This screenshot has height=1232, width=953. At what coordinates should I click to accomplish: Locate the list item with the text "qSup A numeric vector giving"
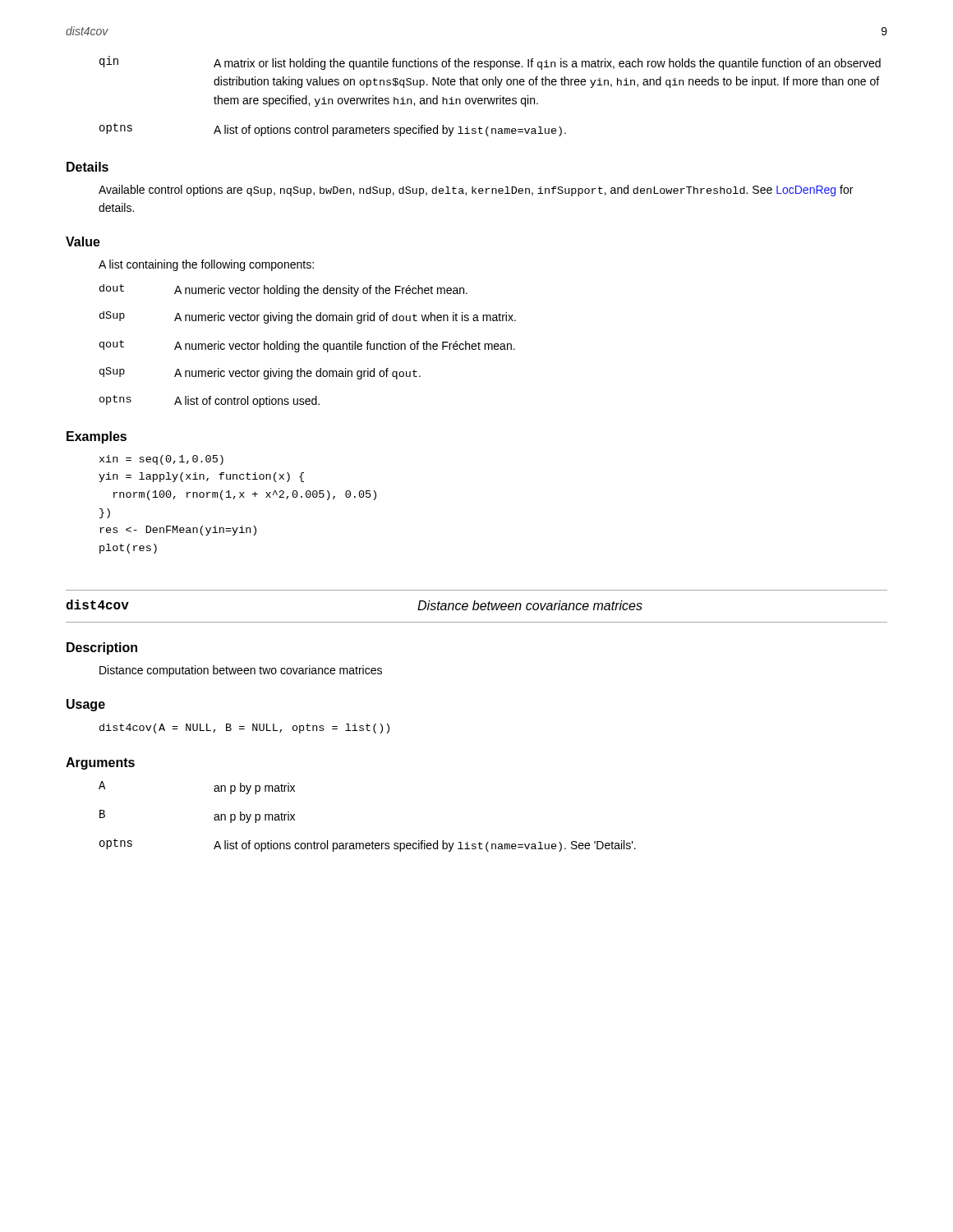[260, 373]
